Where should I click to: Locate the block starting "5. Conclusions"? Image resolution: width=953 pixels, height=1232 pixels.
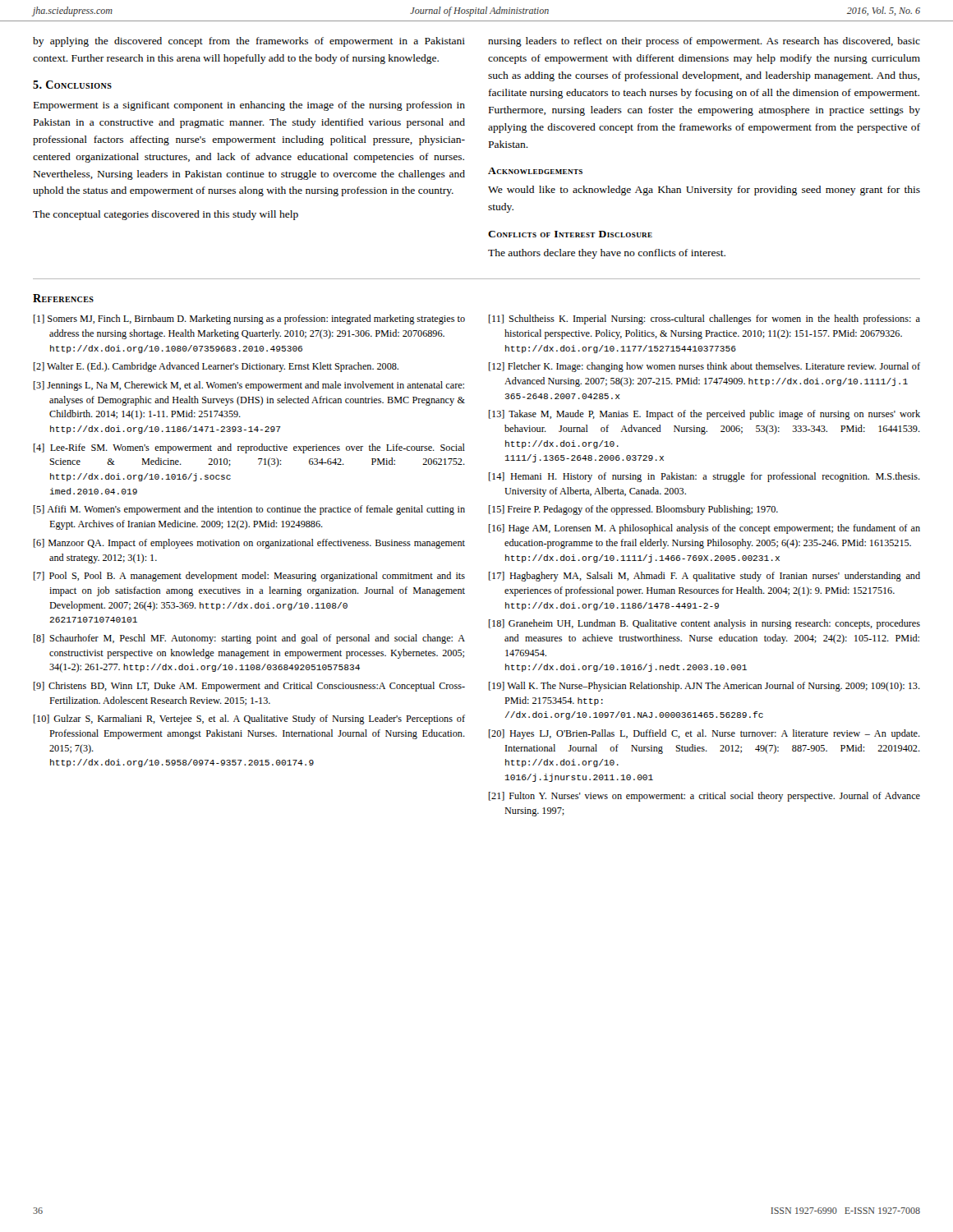click(72, 85)
